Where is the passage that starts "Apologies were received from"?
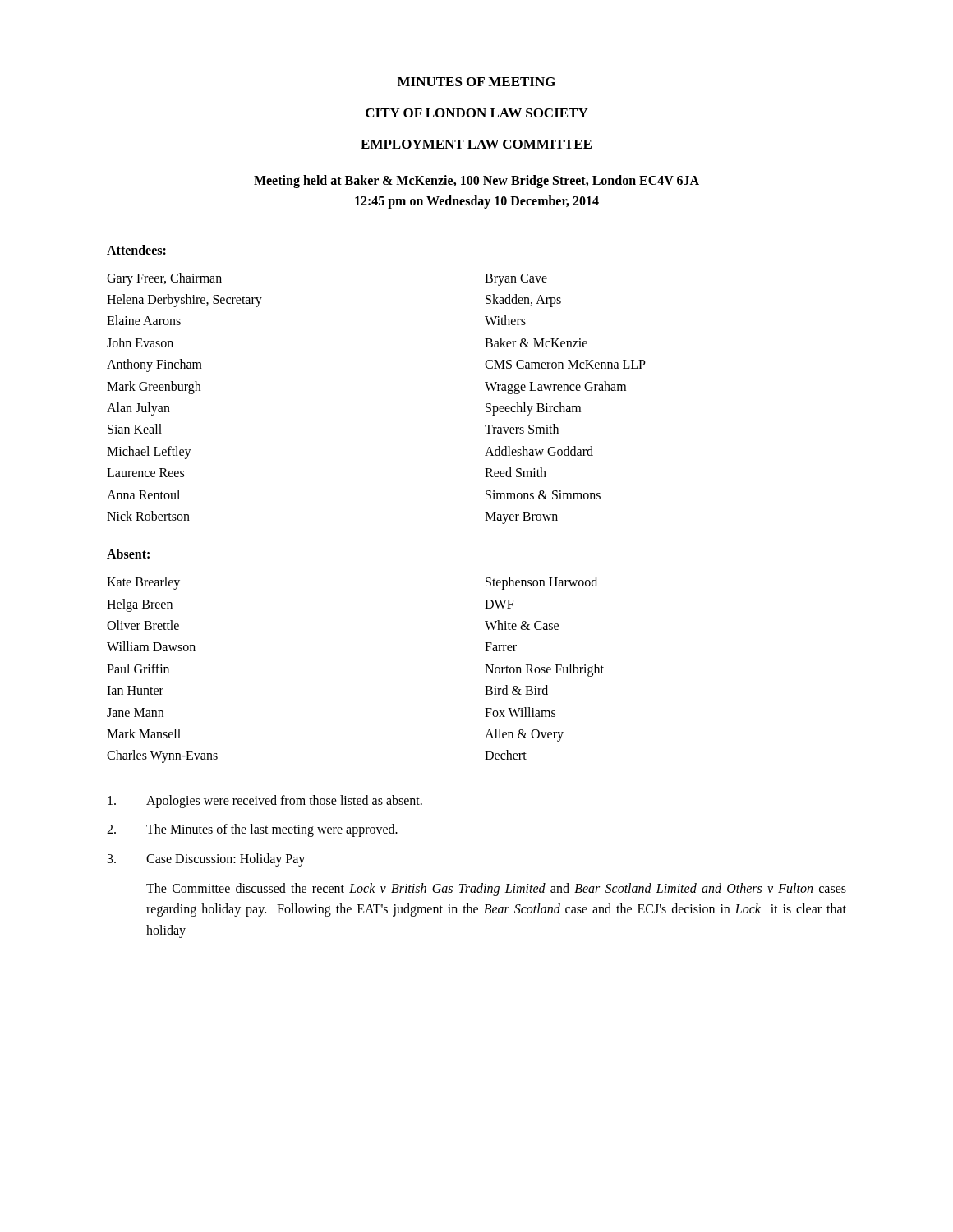953x1232 pixels. (x=265, y=802)
